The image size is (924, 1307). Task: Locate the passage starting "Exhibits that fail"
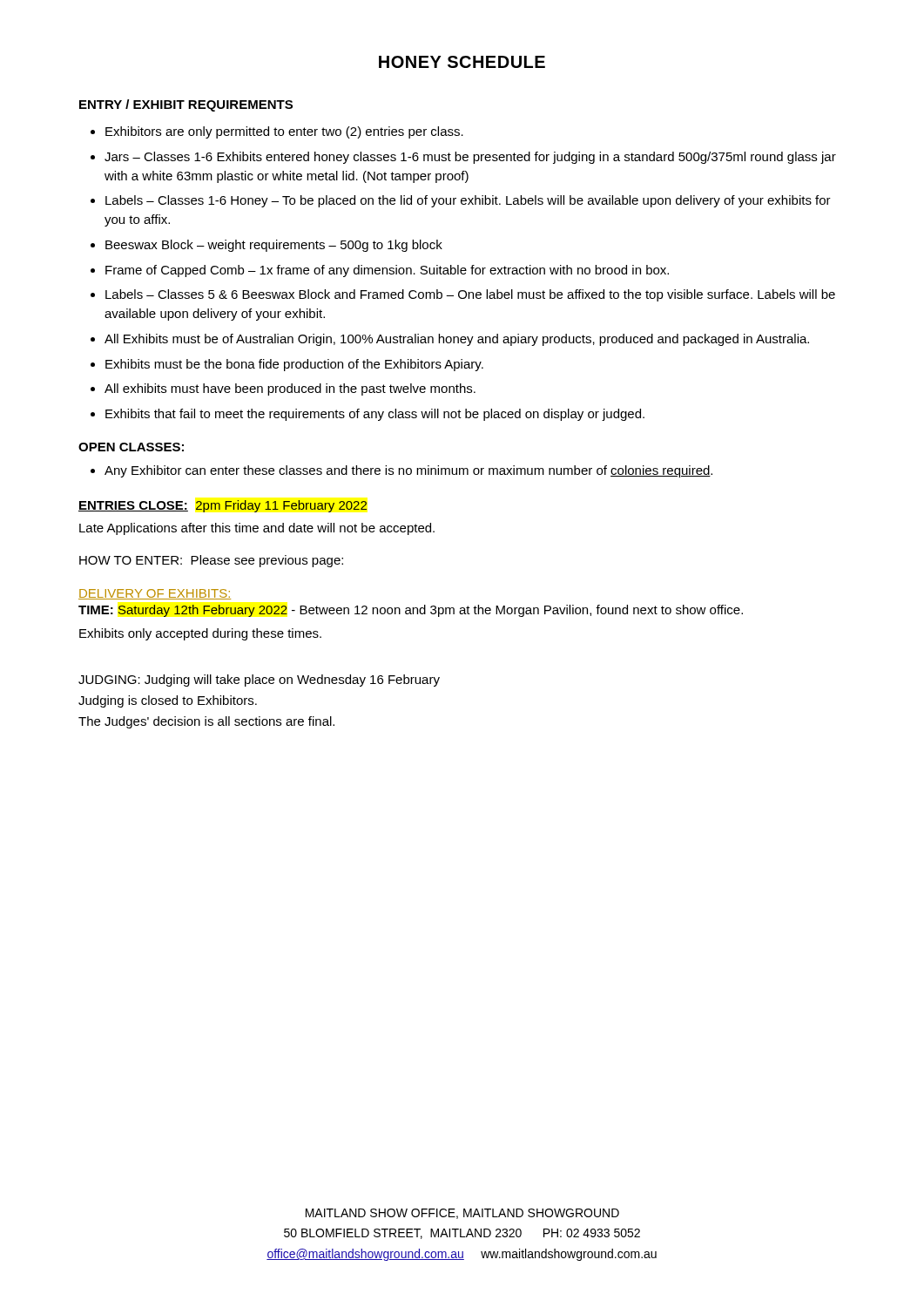(375, 413)
